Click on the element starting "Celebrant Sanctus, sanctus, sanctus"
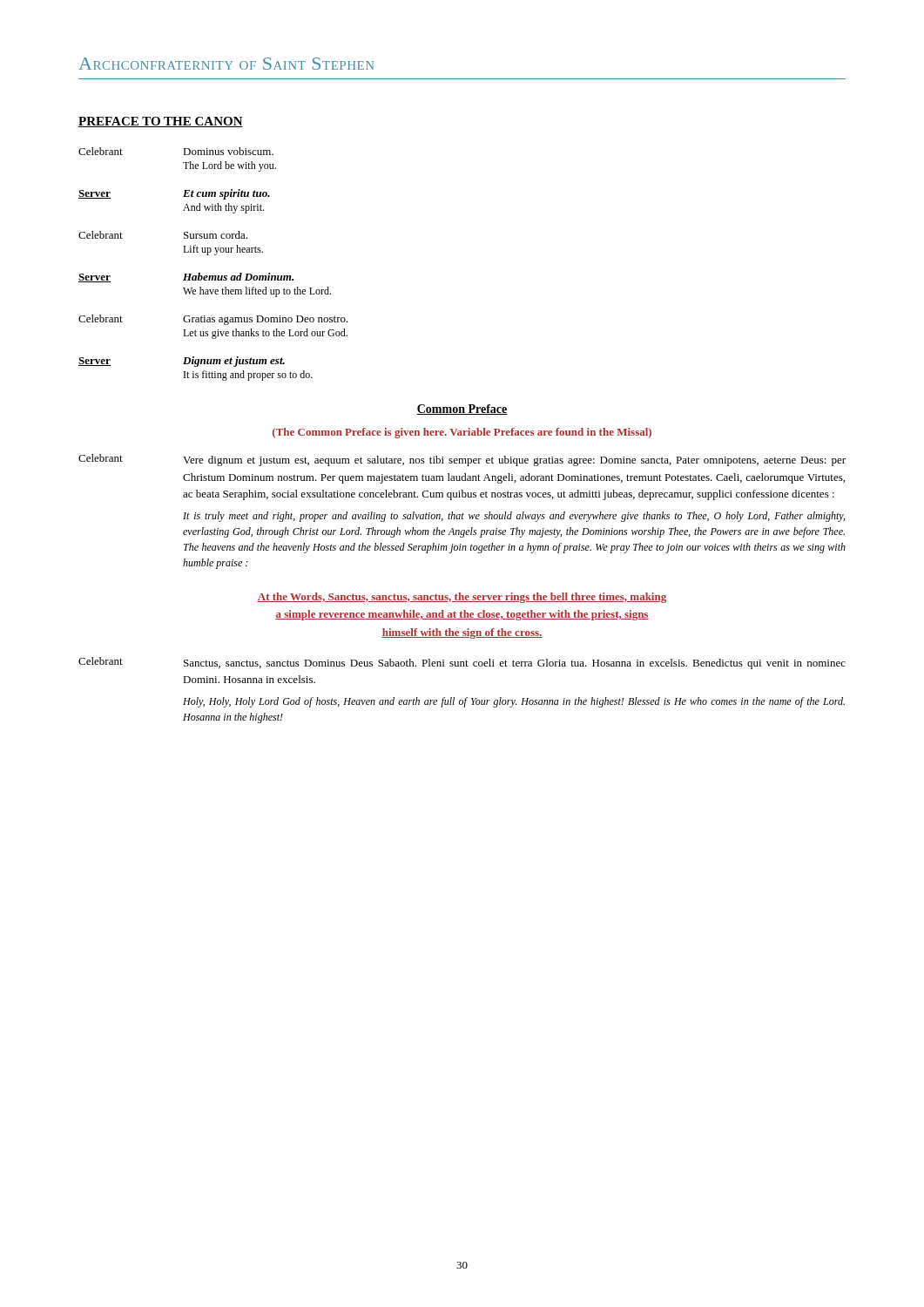924x1307 pixels. pyautogui.click(x=462, y=692)
